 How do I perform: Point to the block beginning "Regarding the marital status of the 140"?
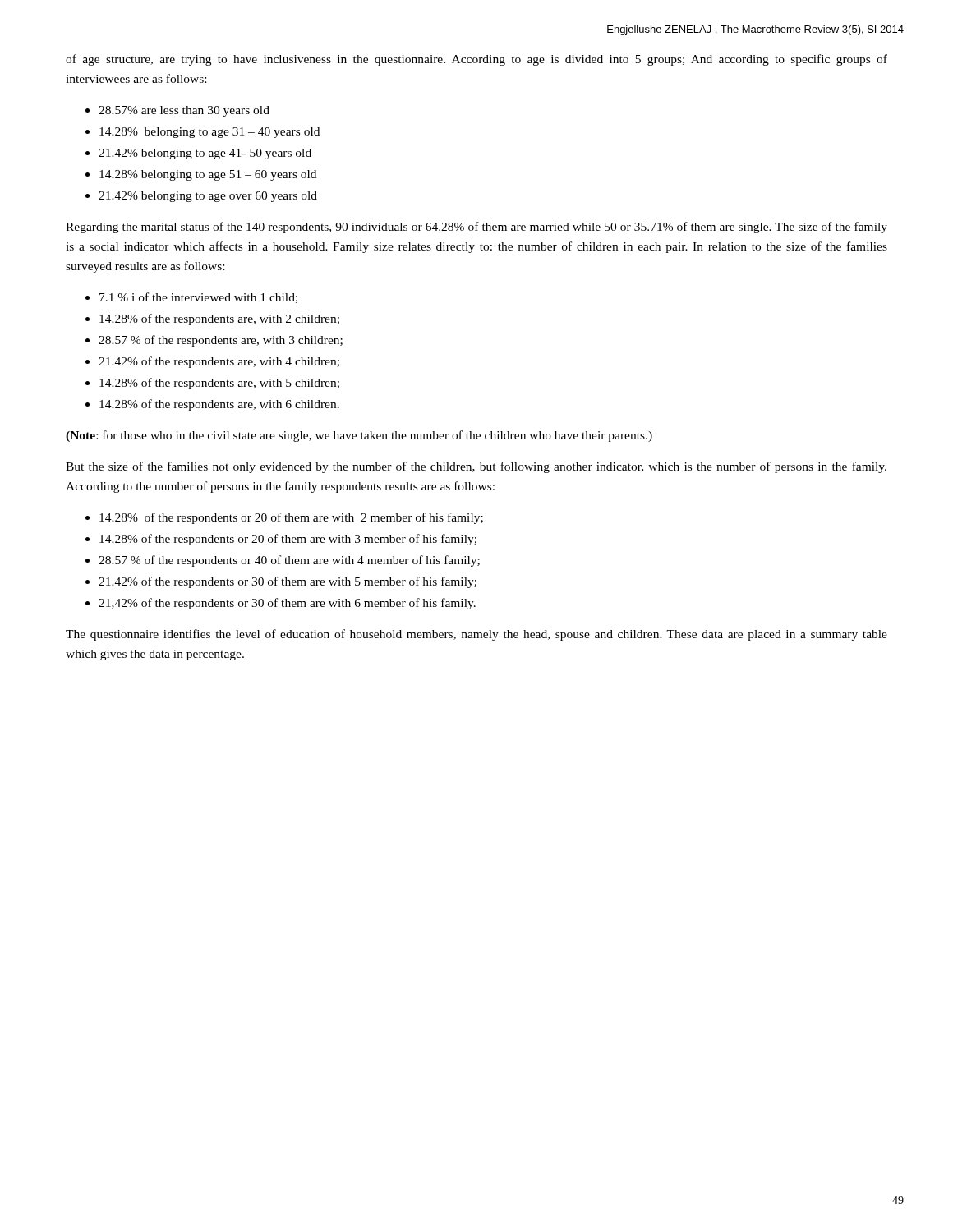click(476, 246)
